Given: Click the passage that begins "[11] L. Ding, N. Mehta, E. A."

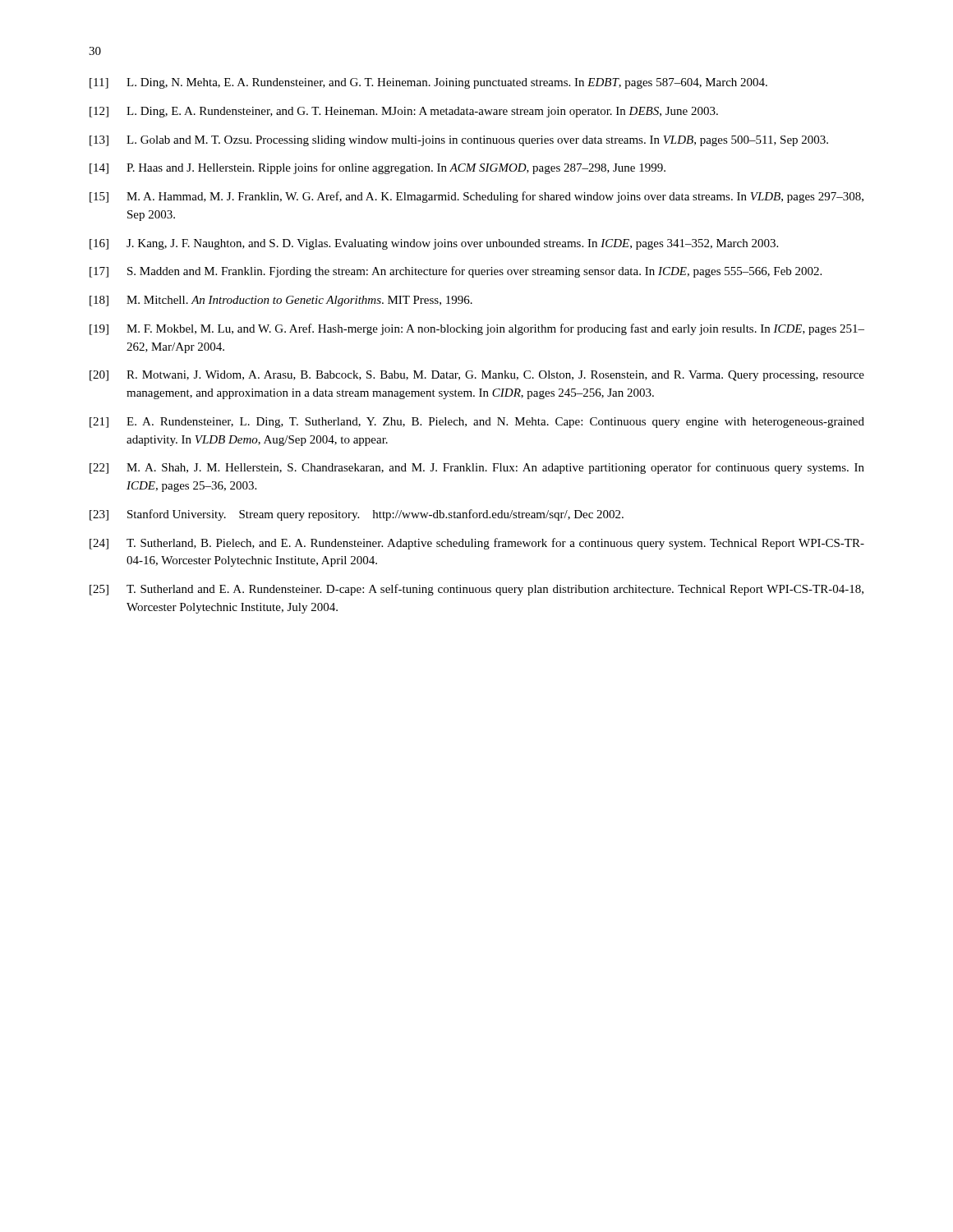Looking at the screenshot, I should (x=476, y=83).
